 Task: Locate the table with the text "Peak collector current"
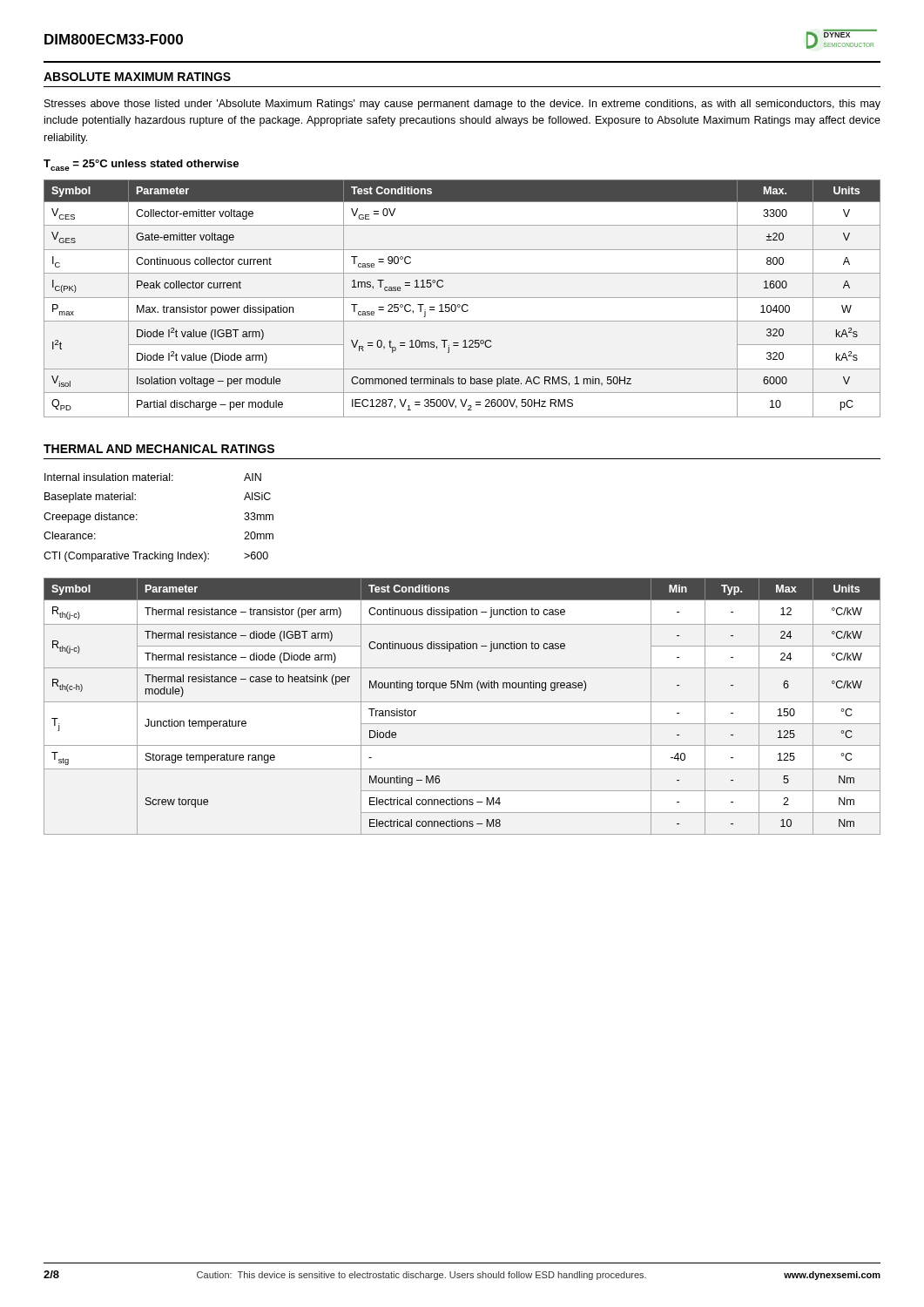(x=462, y=298)
